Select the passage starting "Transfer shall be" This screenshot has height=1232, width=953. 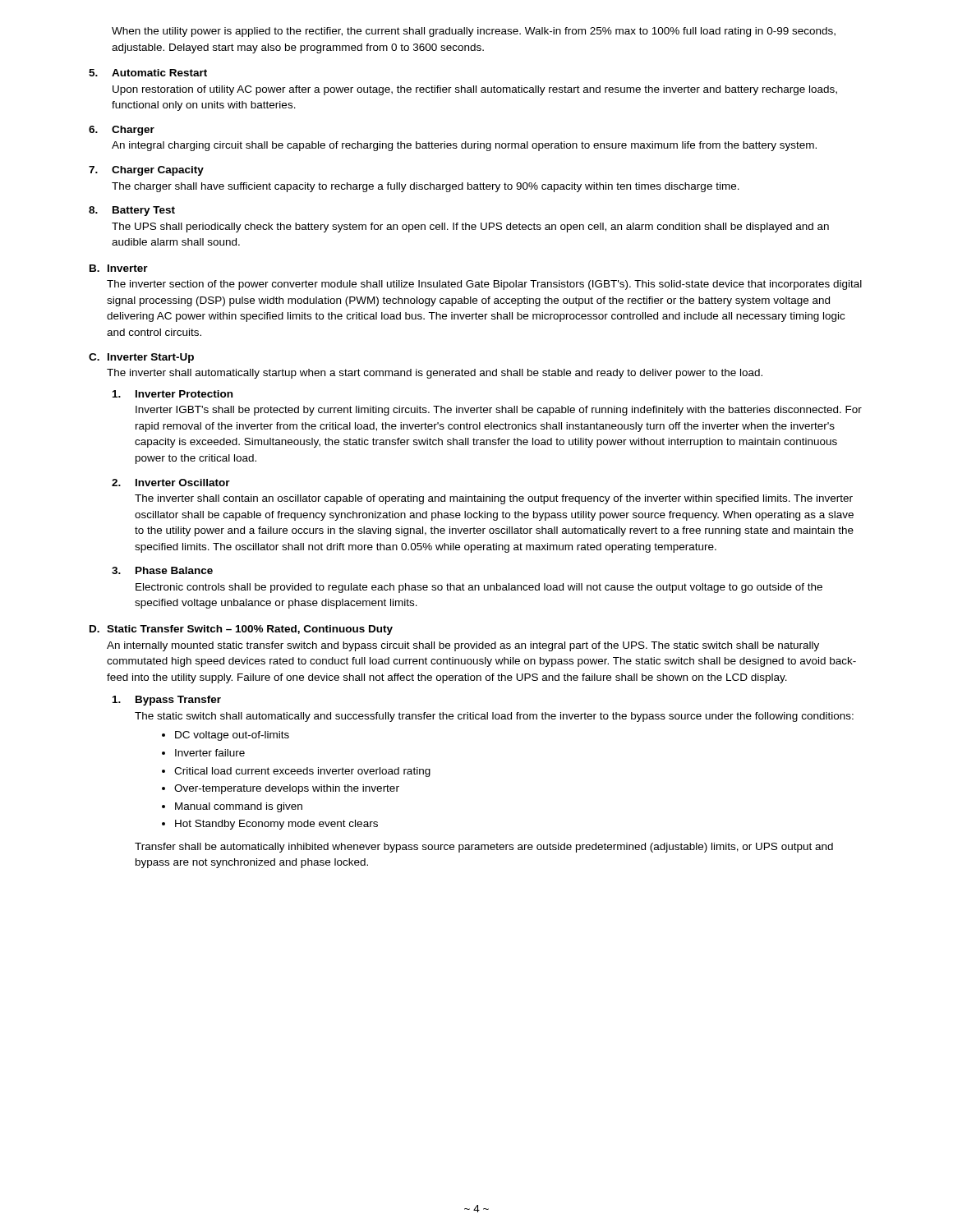click(484, 854)
